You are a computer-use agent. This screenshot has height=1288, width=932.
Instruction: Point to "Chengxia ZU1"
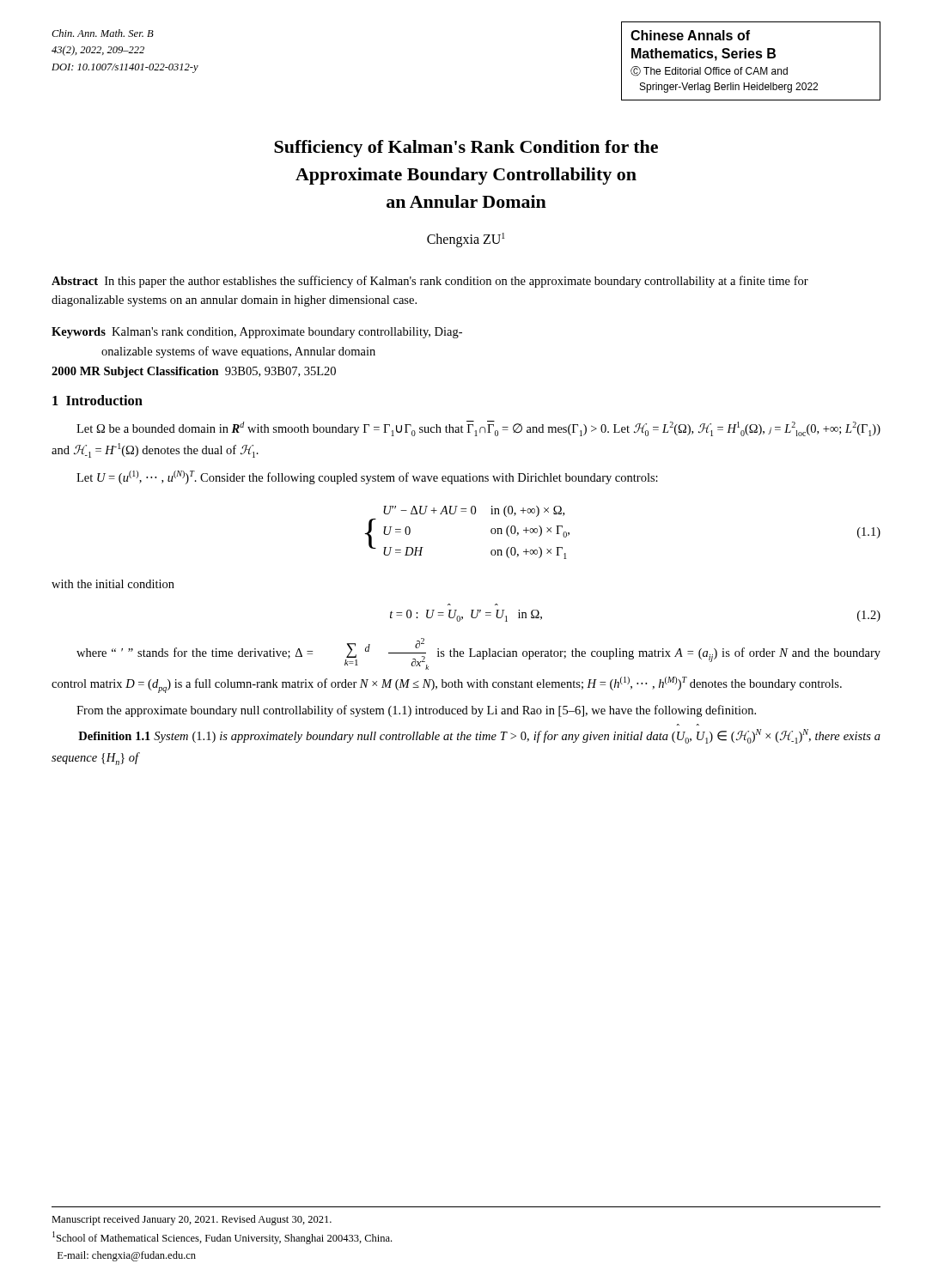466,239
